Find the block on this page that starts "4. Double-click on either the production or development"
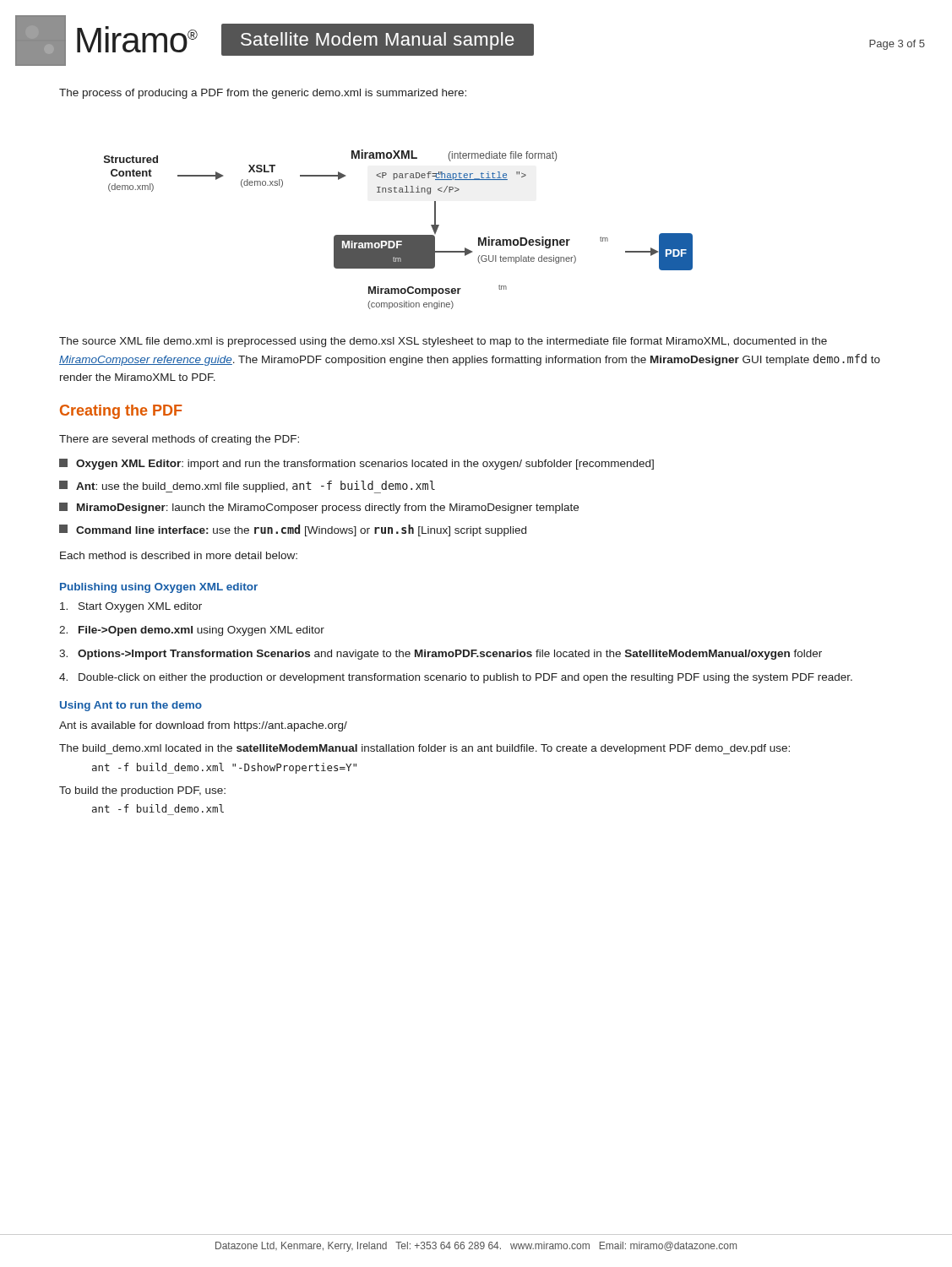This screenshot has height=1267, width=952. click(456, 678)
